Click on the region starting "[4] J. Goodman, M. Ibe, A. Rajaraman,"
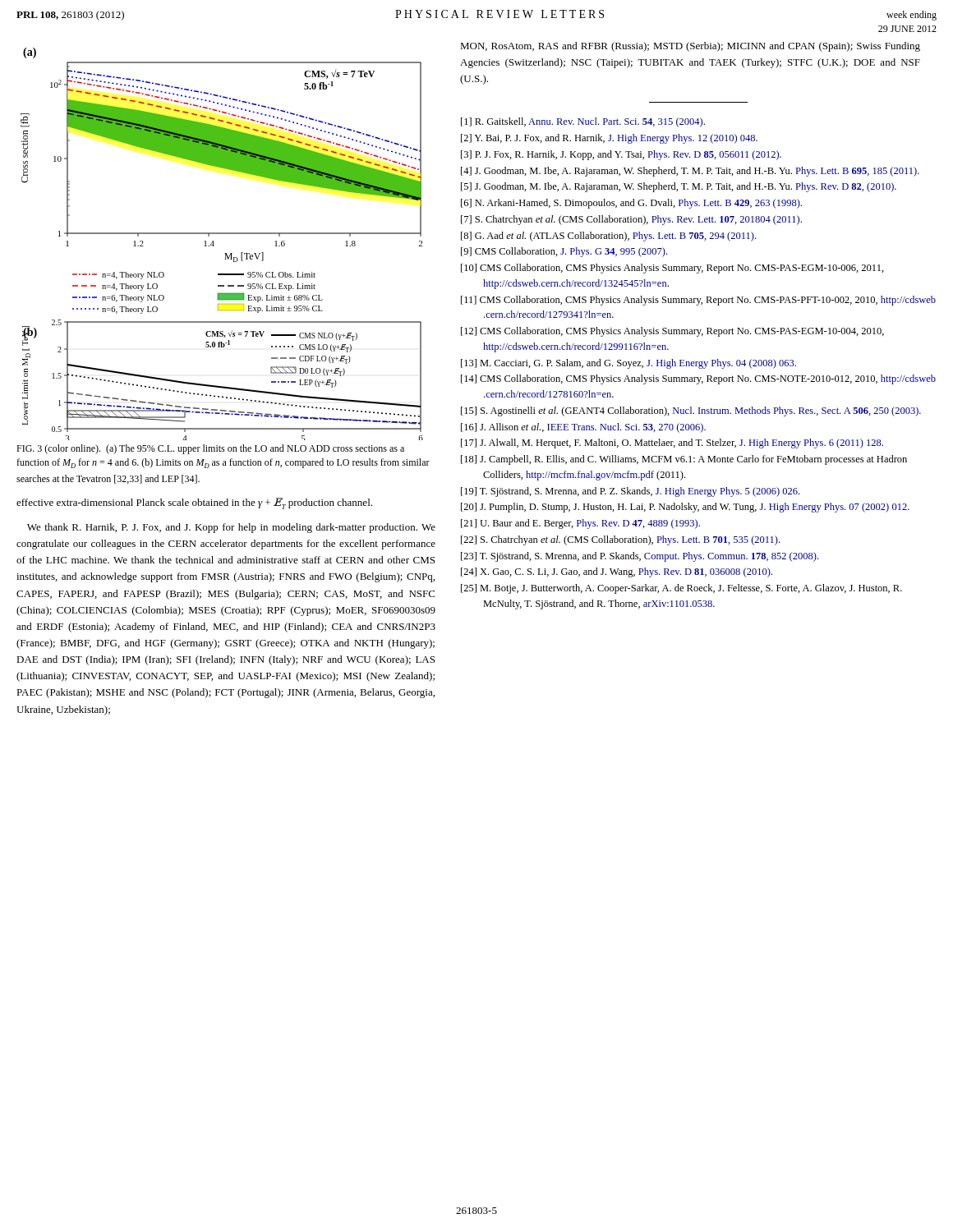953x1232 pixels. [690, 171]
